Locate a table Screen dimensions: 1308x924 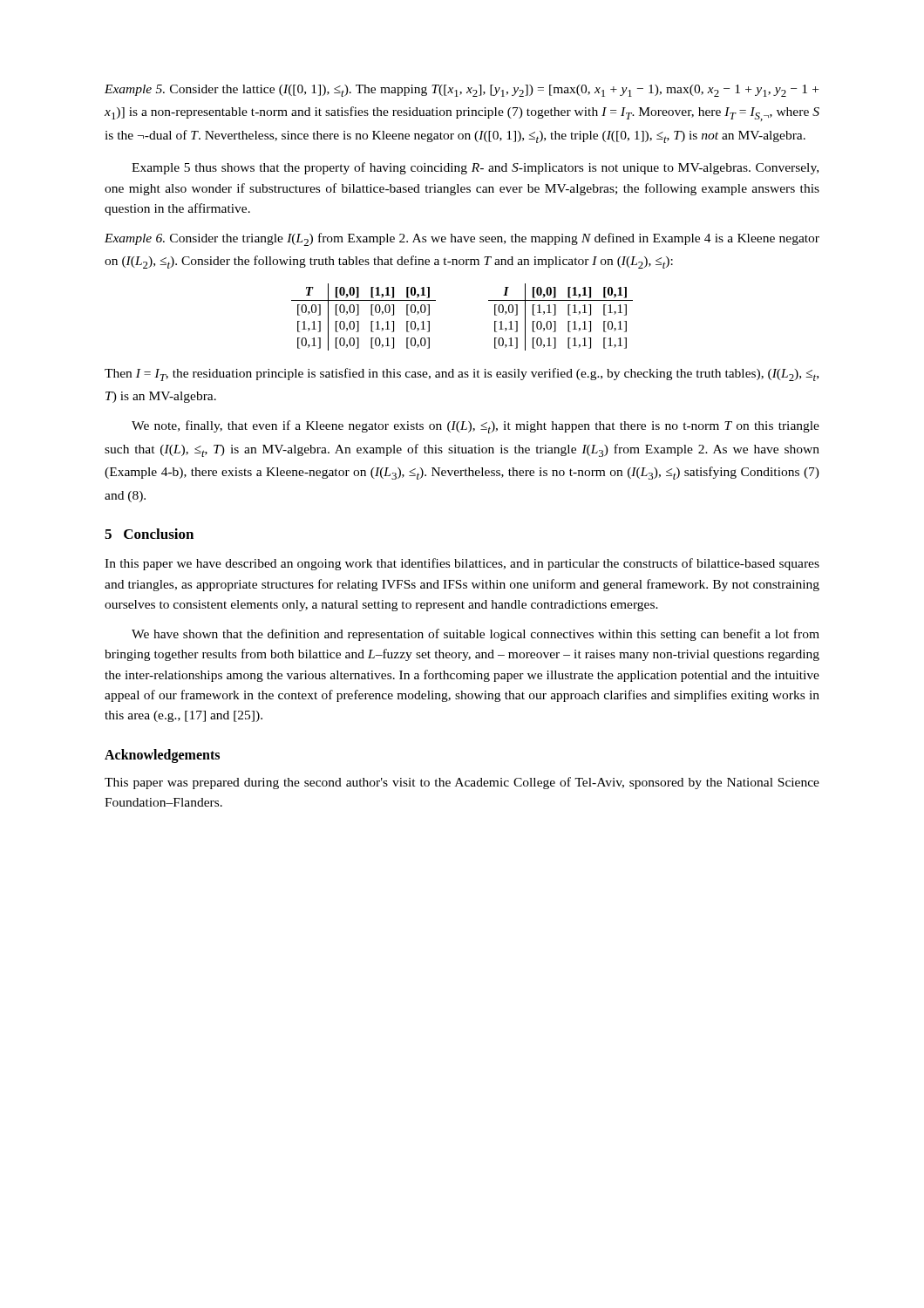coord(462,317)
